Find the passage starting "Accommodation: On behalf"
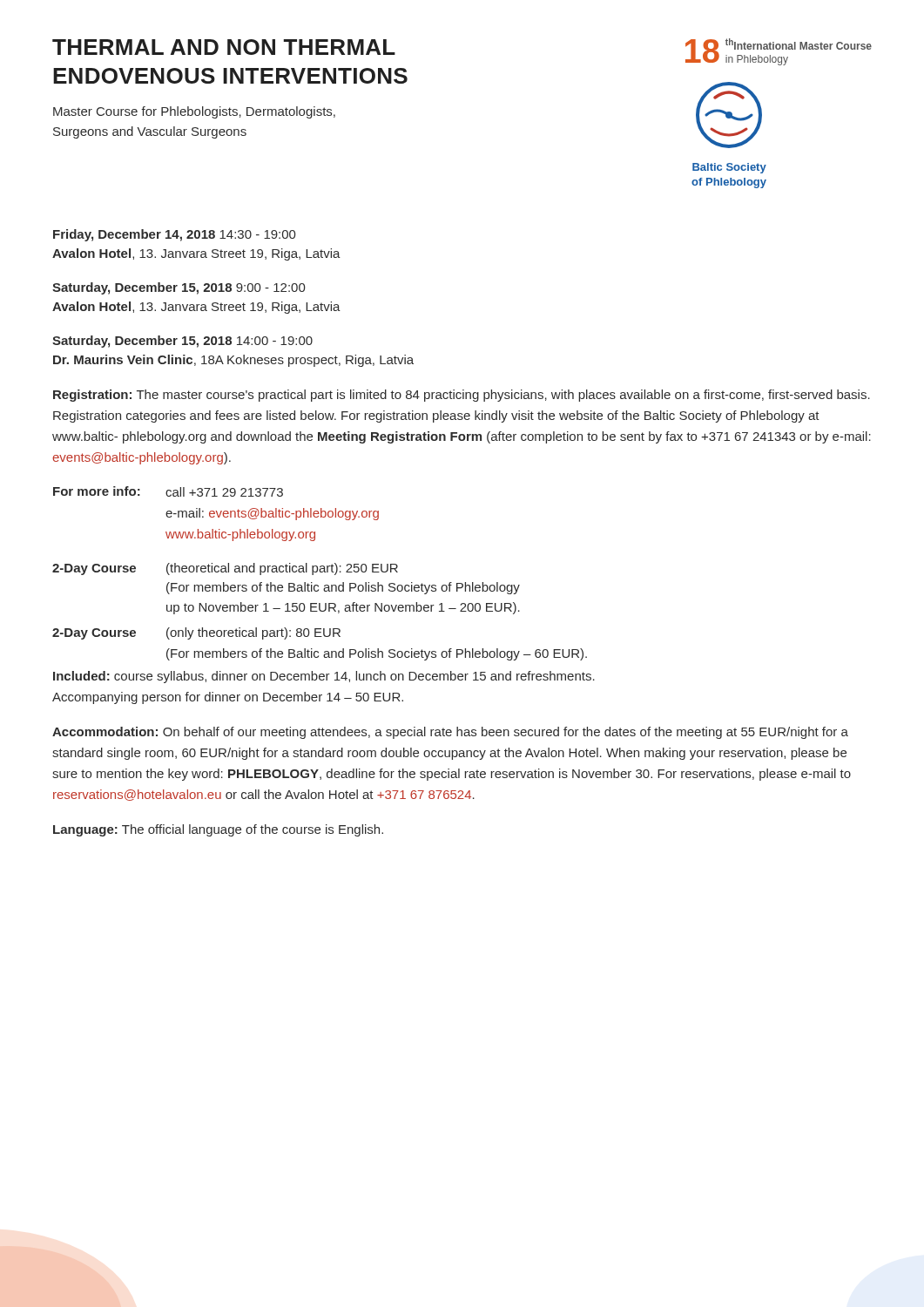 tap(452, 763)
